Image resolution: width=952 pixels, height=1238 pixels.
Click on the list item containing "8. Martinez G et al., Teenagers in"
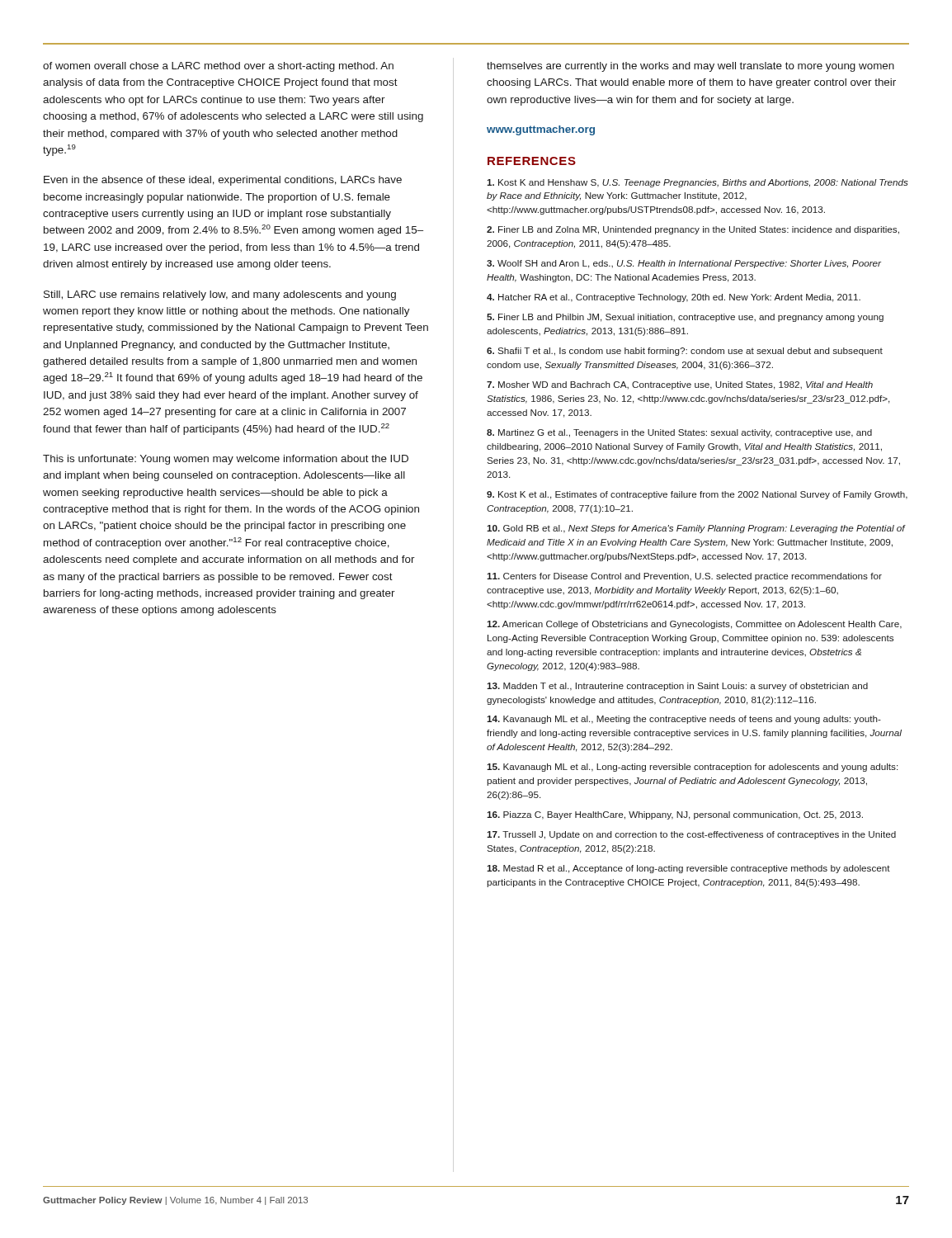pyautogui.click(x=694, y=453)
